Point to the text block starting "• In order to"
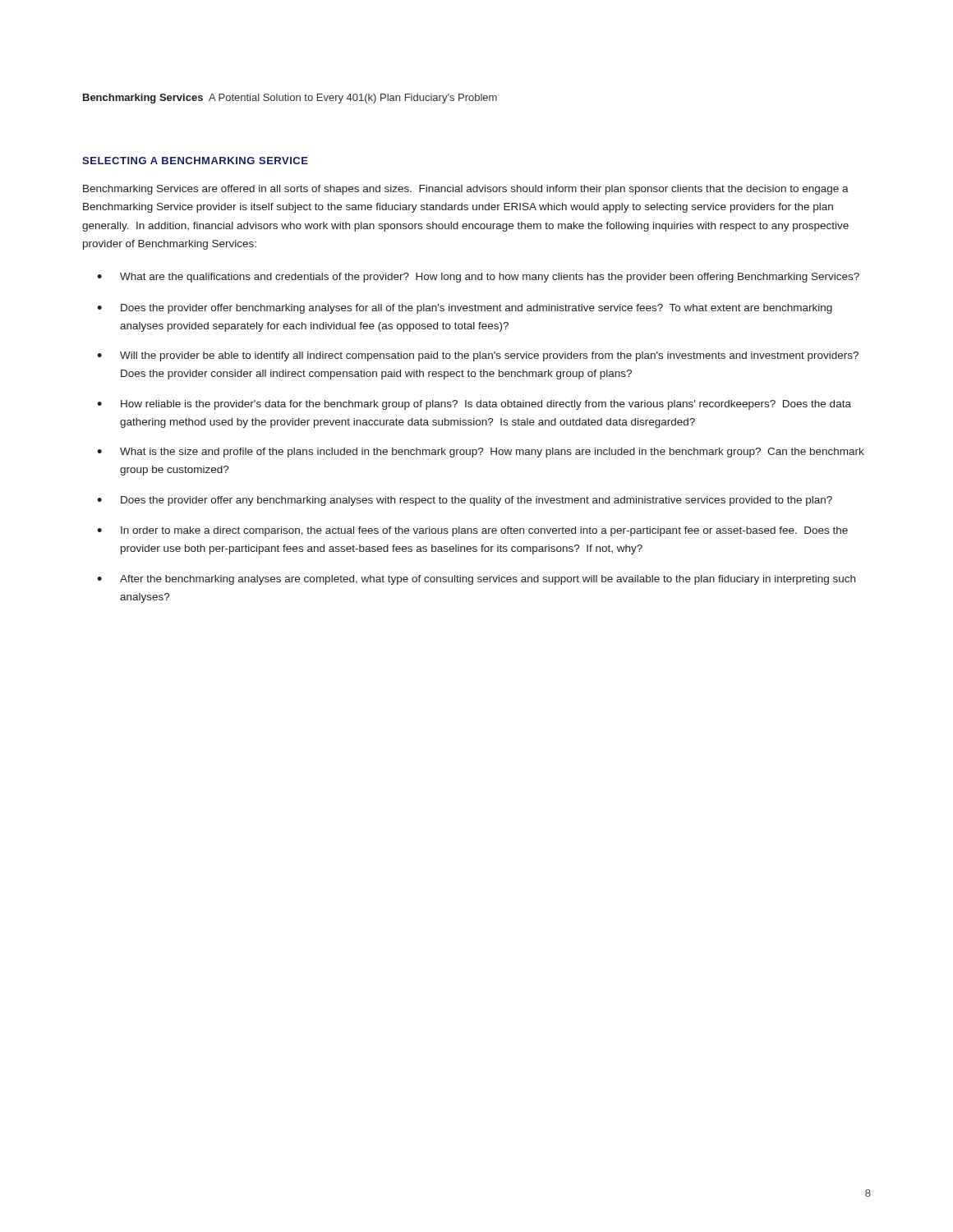This screenshot has width=953, height=1232. (x=484, y=540)
